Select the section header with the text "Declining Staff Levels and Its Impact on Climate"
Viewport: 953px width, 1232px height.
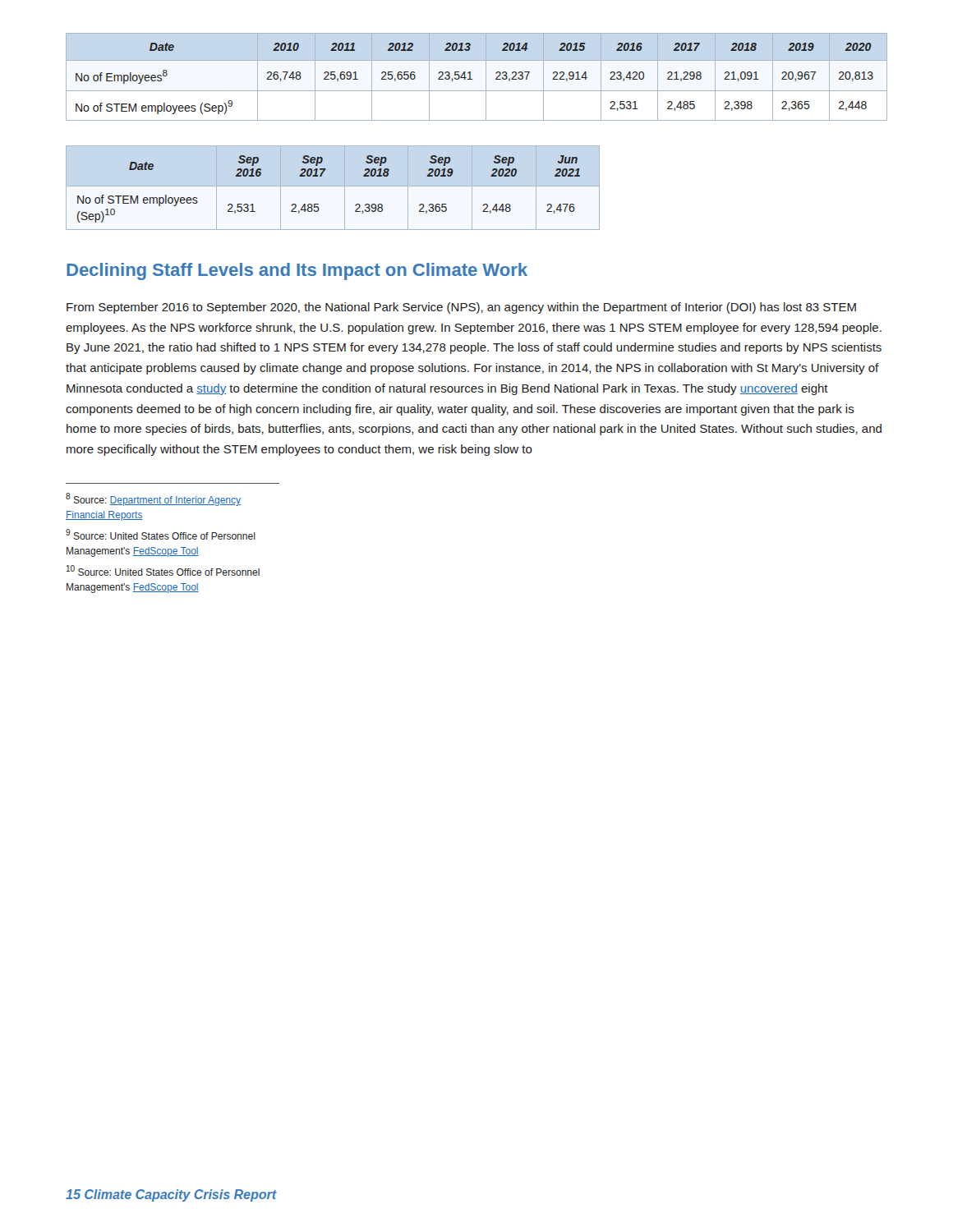(x=297, y=270)
